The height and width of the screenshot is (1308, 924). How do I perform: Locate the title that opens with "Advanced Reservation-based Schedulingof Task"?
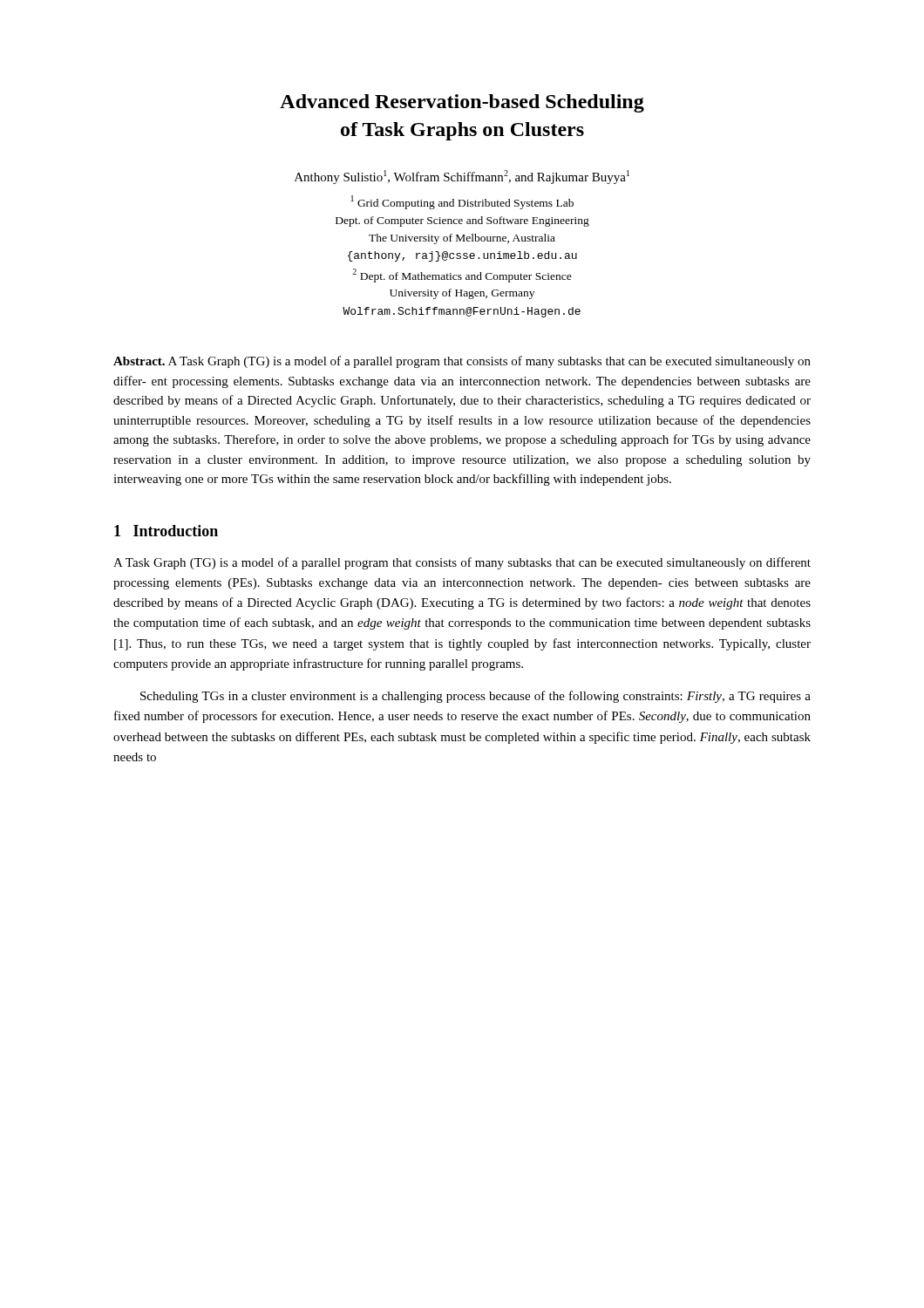(462, 115)
